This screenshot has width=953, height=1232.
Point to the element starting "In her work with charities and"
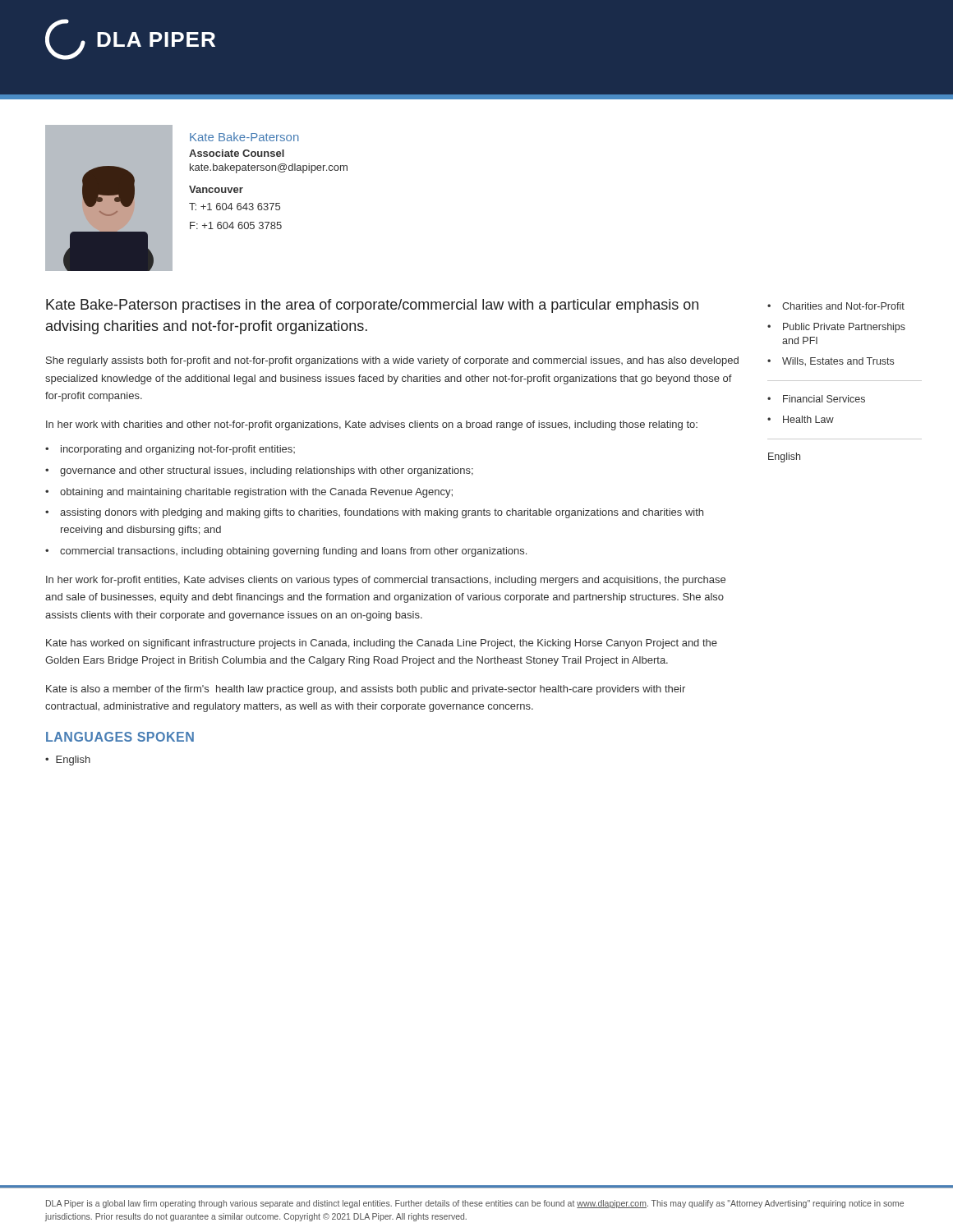click(372, 424)
